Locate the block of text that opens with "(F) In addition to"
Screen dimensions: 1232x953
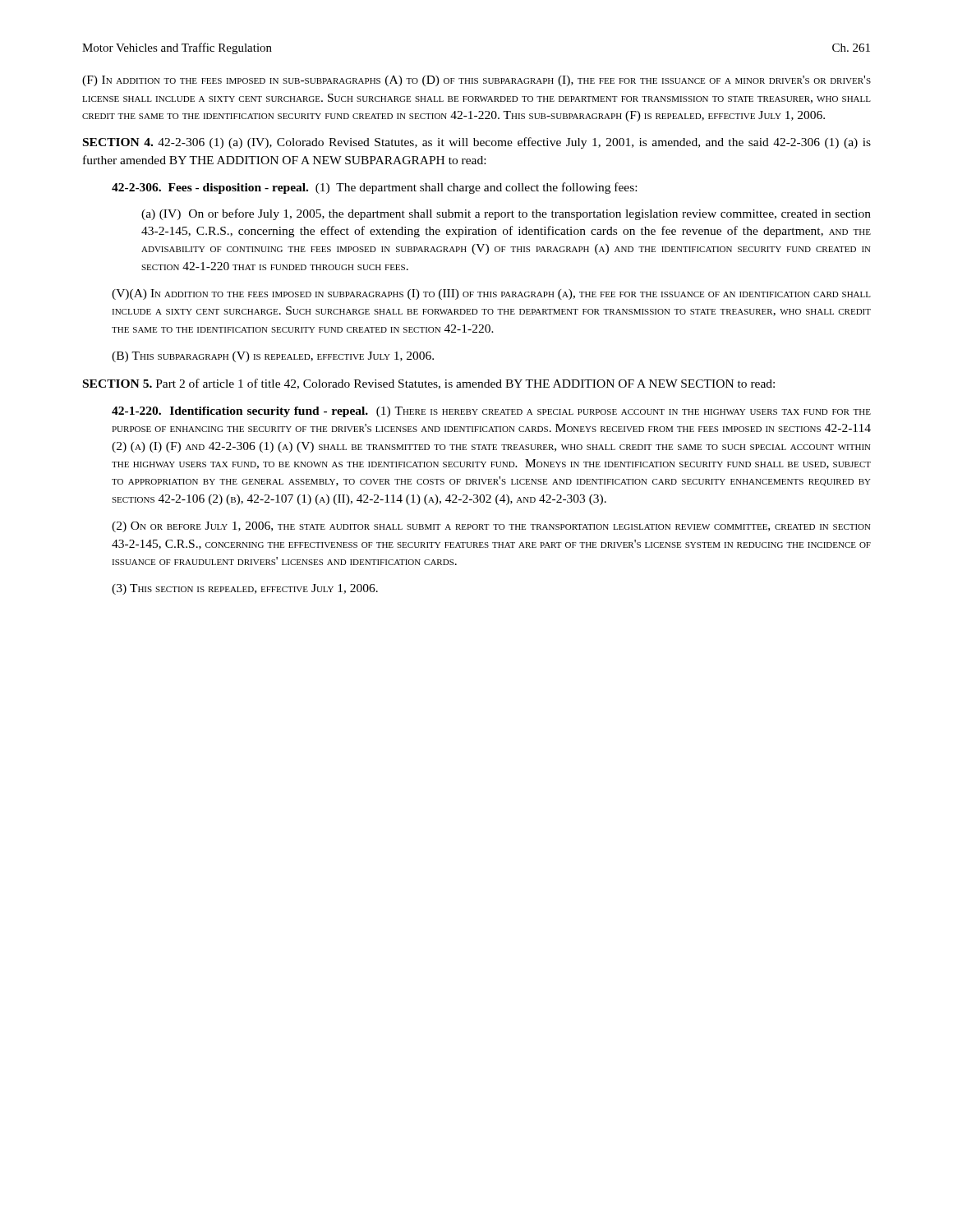click(x=476, y=97)
